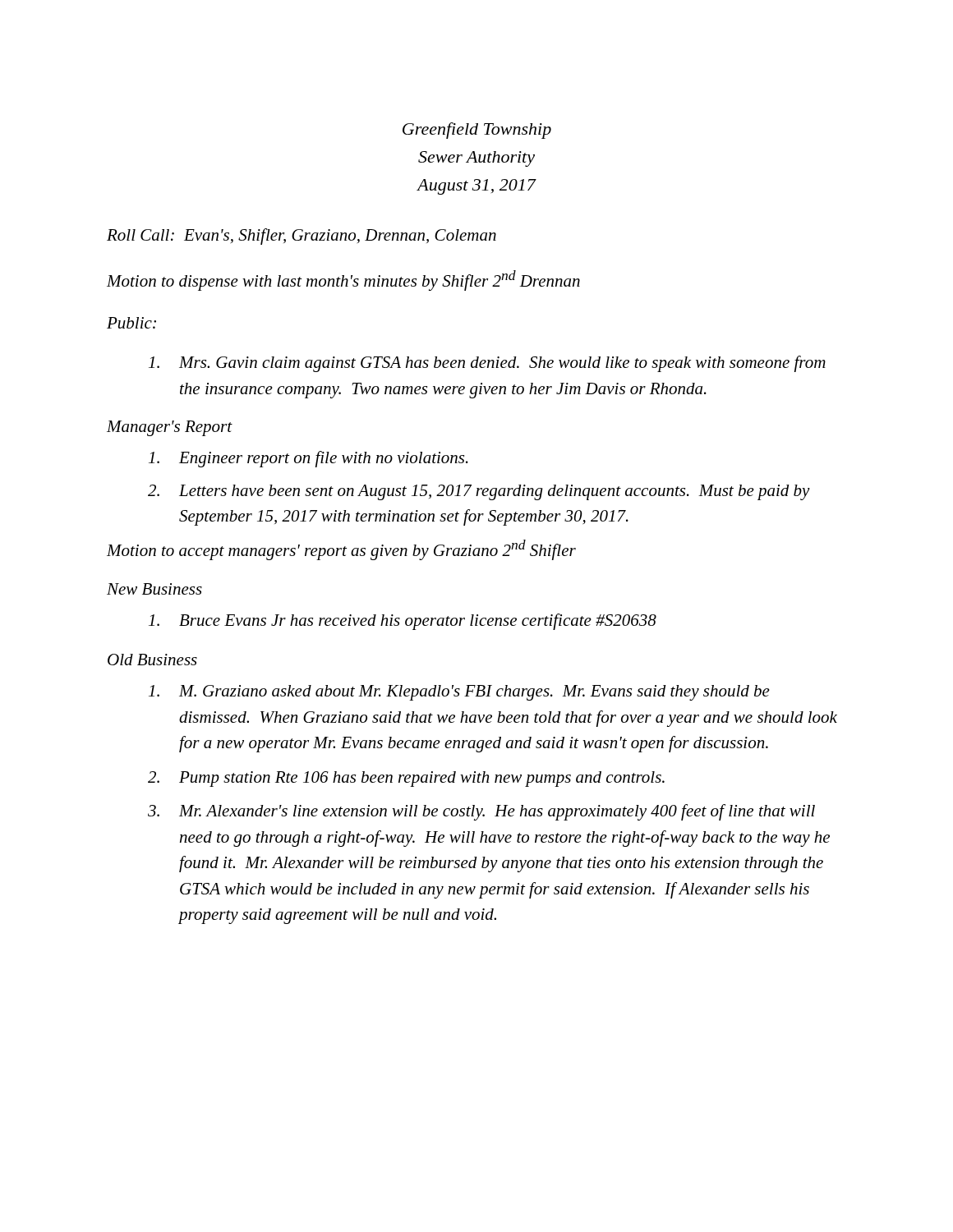953x1232 pixels.
Task: Find the section header containing "Old Business"
Action: click(152, 660)
